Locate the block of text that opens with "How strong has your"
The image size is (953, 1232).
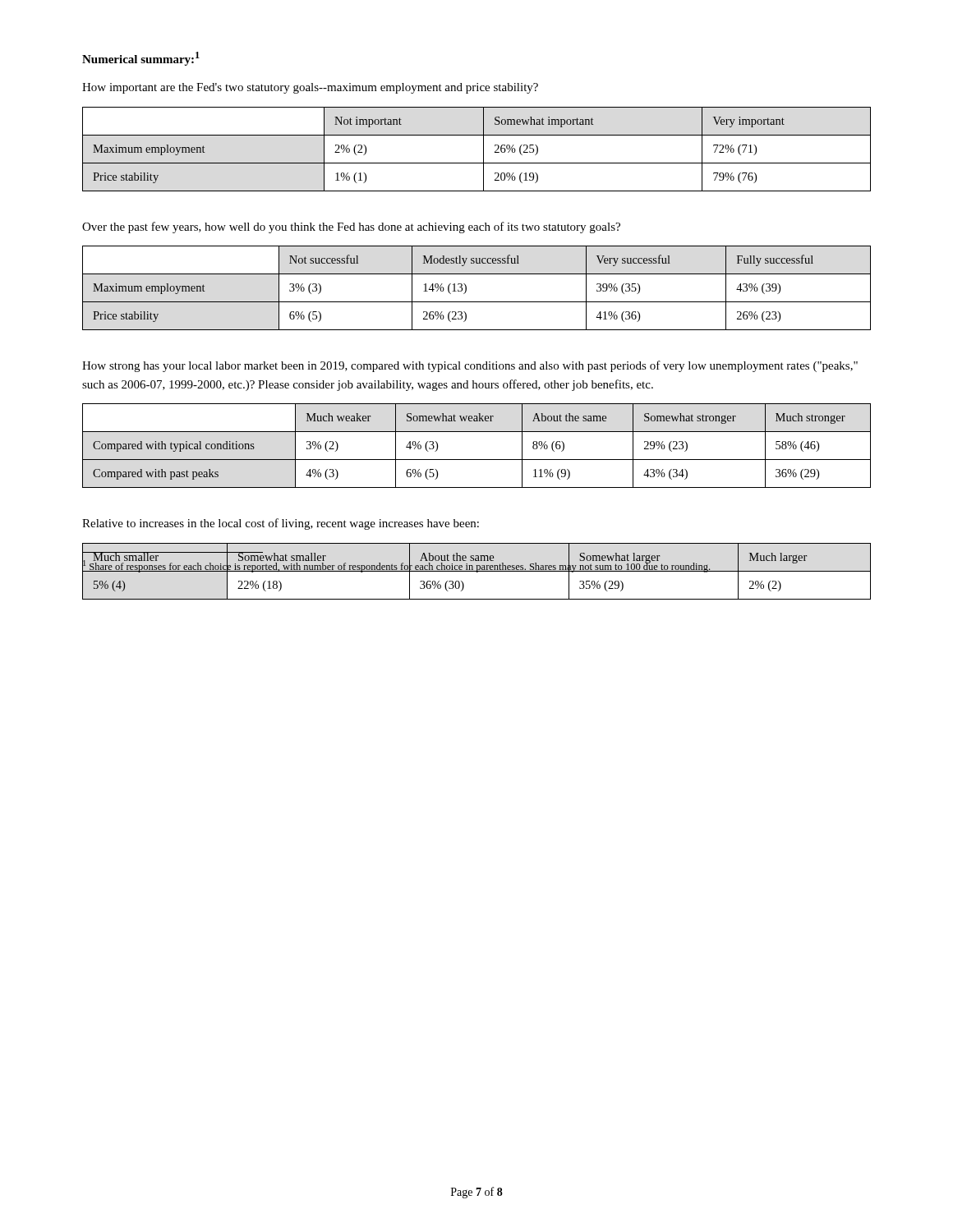(470, 375)
